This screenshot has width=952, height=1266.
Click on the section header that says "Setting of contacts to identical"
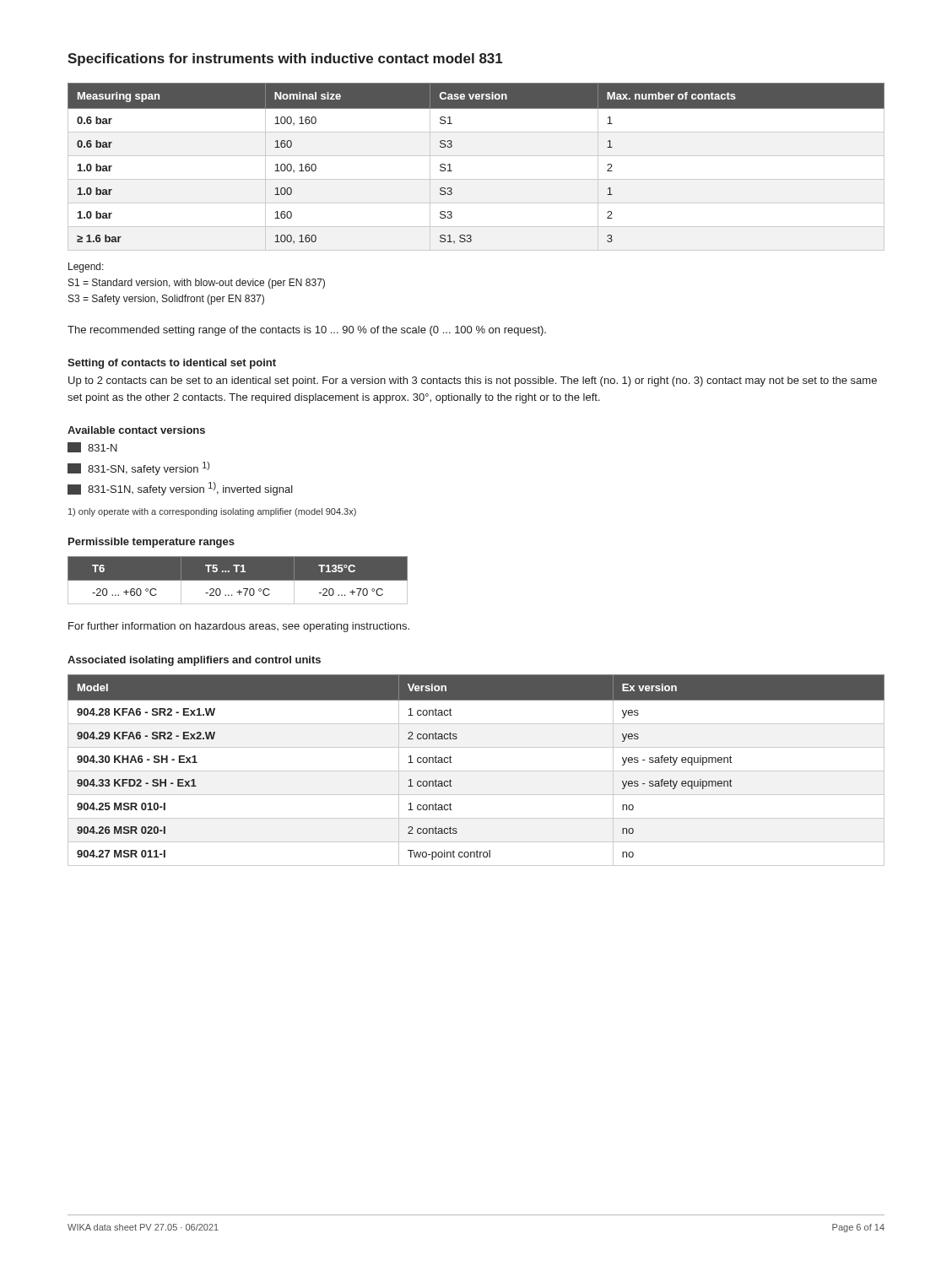point(172,363)
